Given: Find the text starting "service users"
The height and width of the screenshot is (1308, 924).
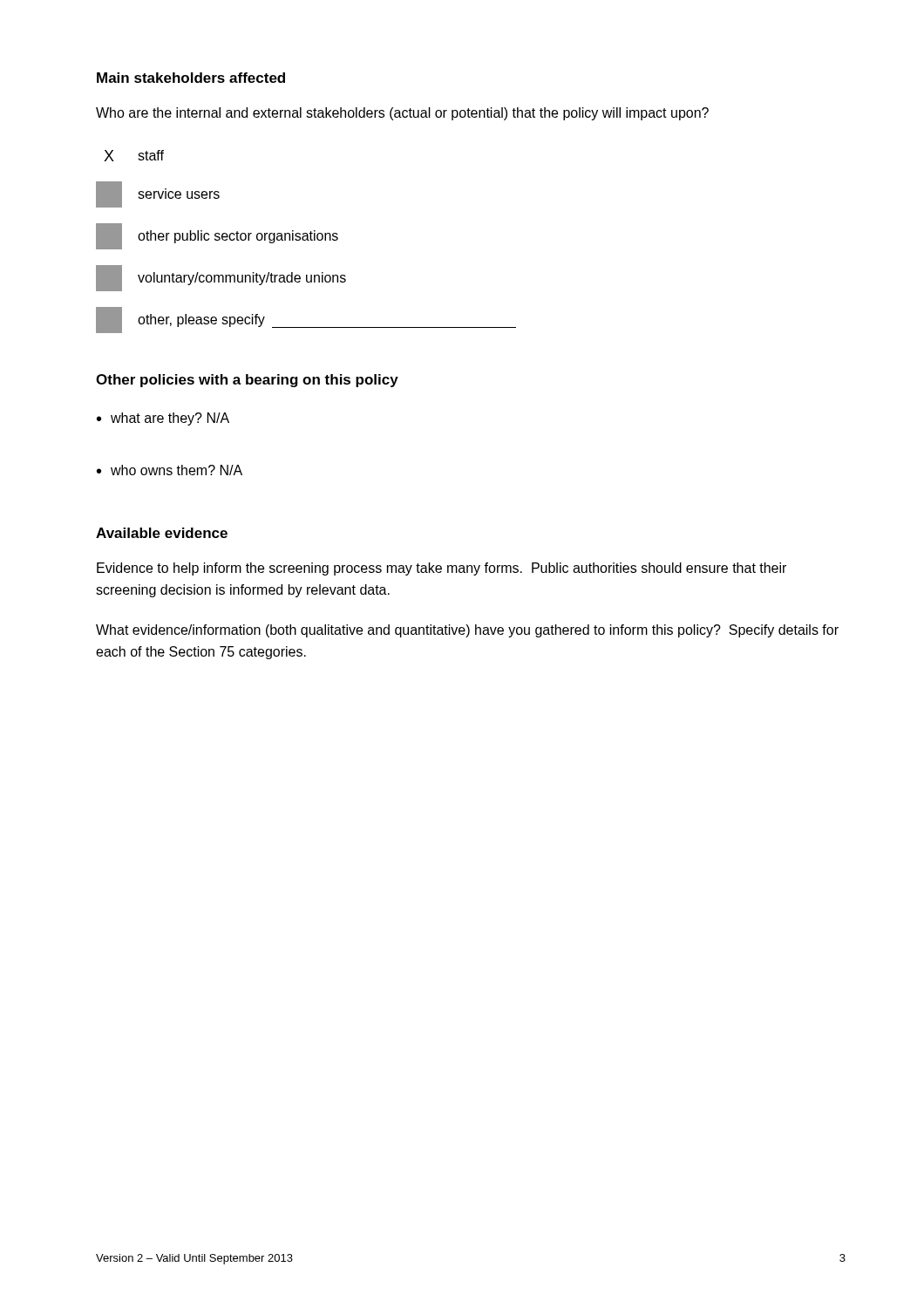Looking at the screenshot, I should (158, 194).
